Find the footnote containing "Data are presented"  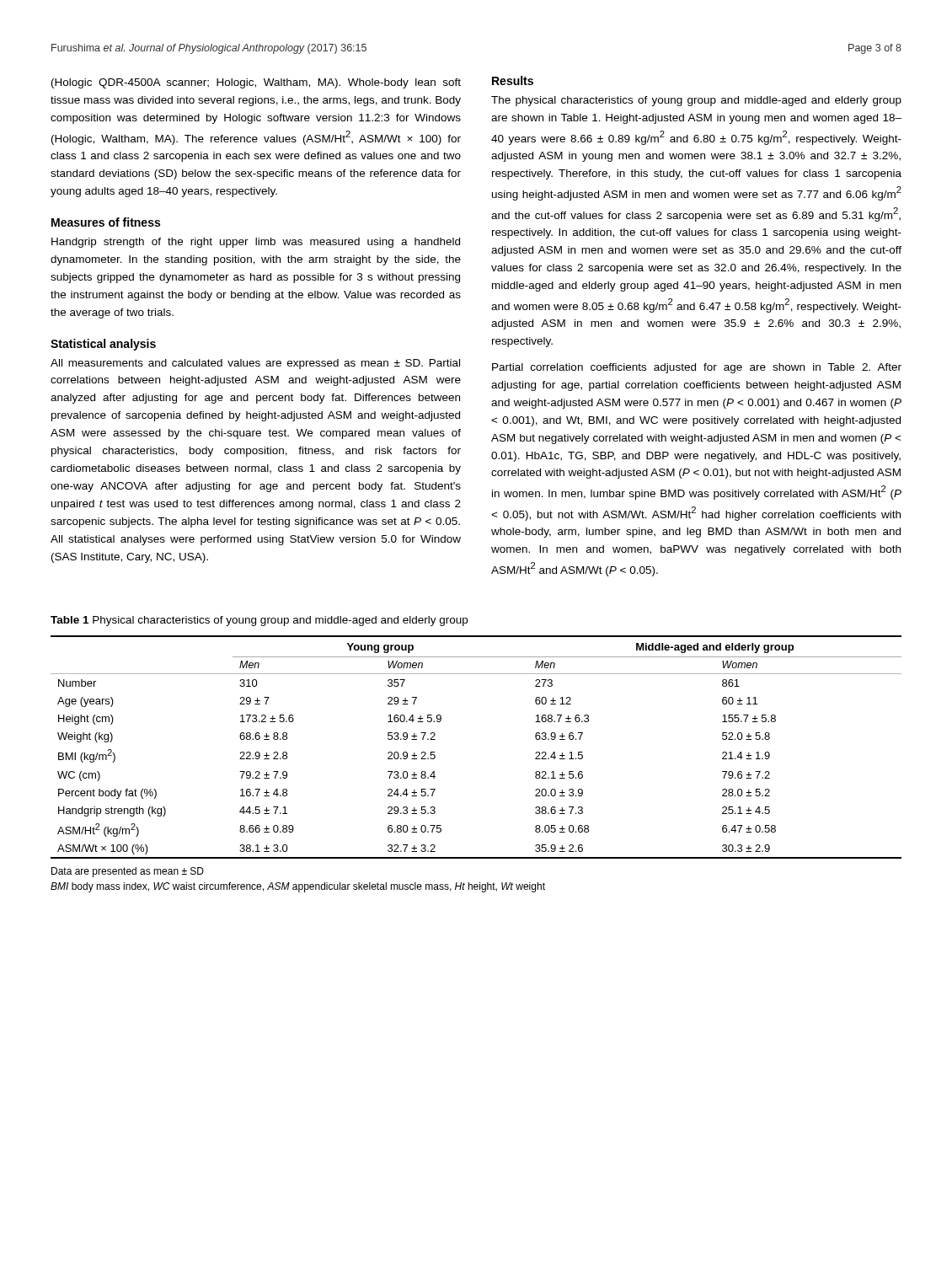[x=298, y=879]
